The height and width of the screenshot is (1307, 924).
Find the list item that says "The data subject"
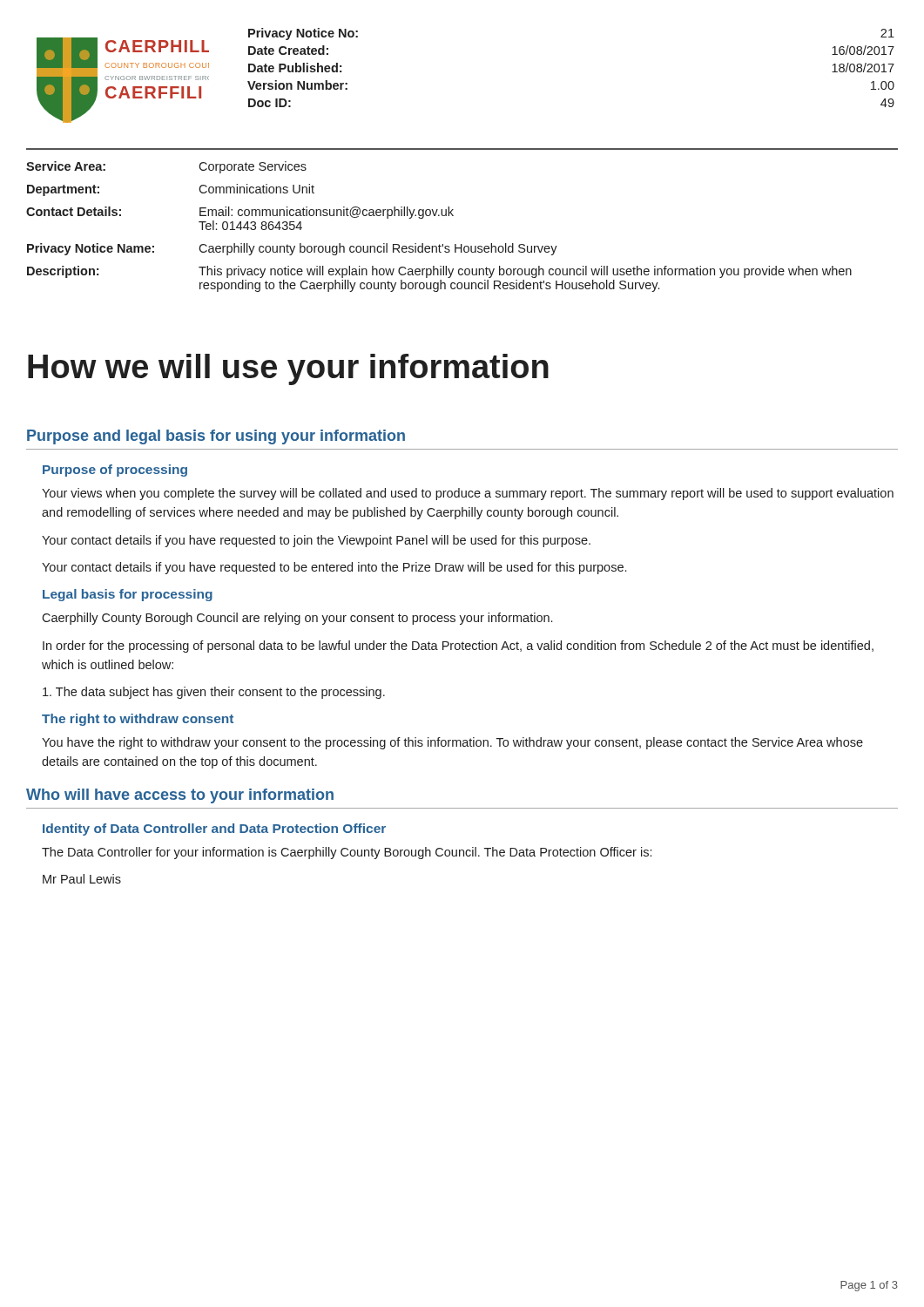coord(214,692)
